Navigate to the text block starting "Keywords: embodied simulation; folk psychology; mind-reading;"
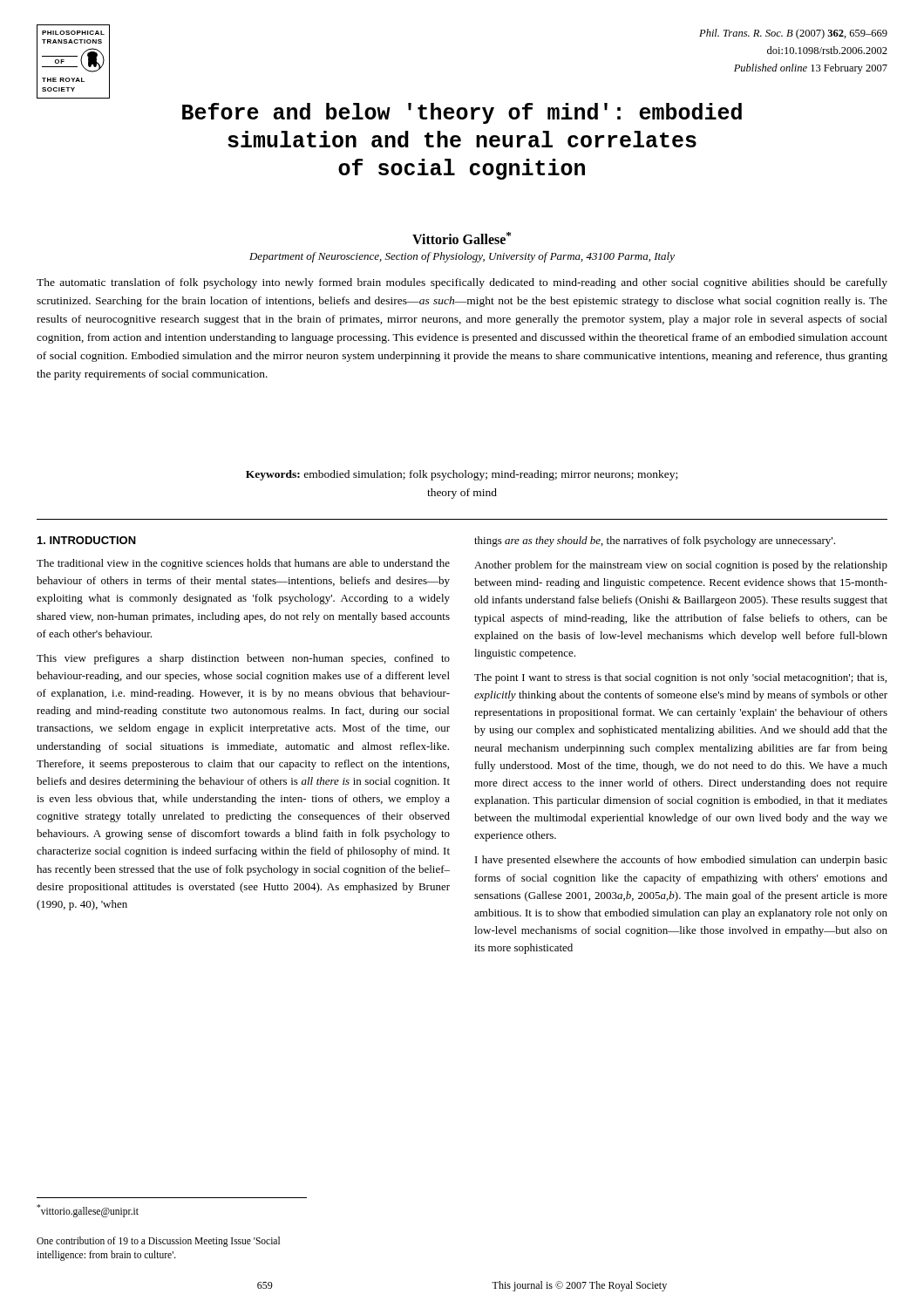Image resolution: width=924 pixels, height=1308 pixels. pyautogui.click(x=462, y=483)
